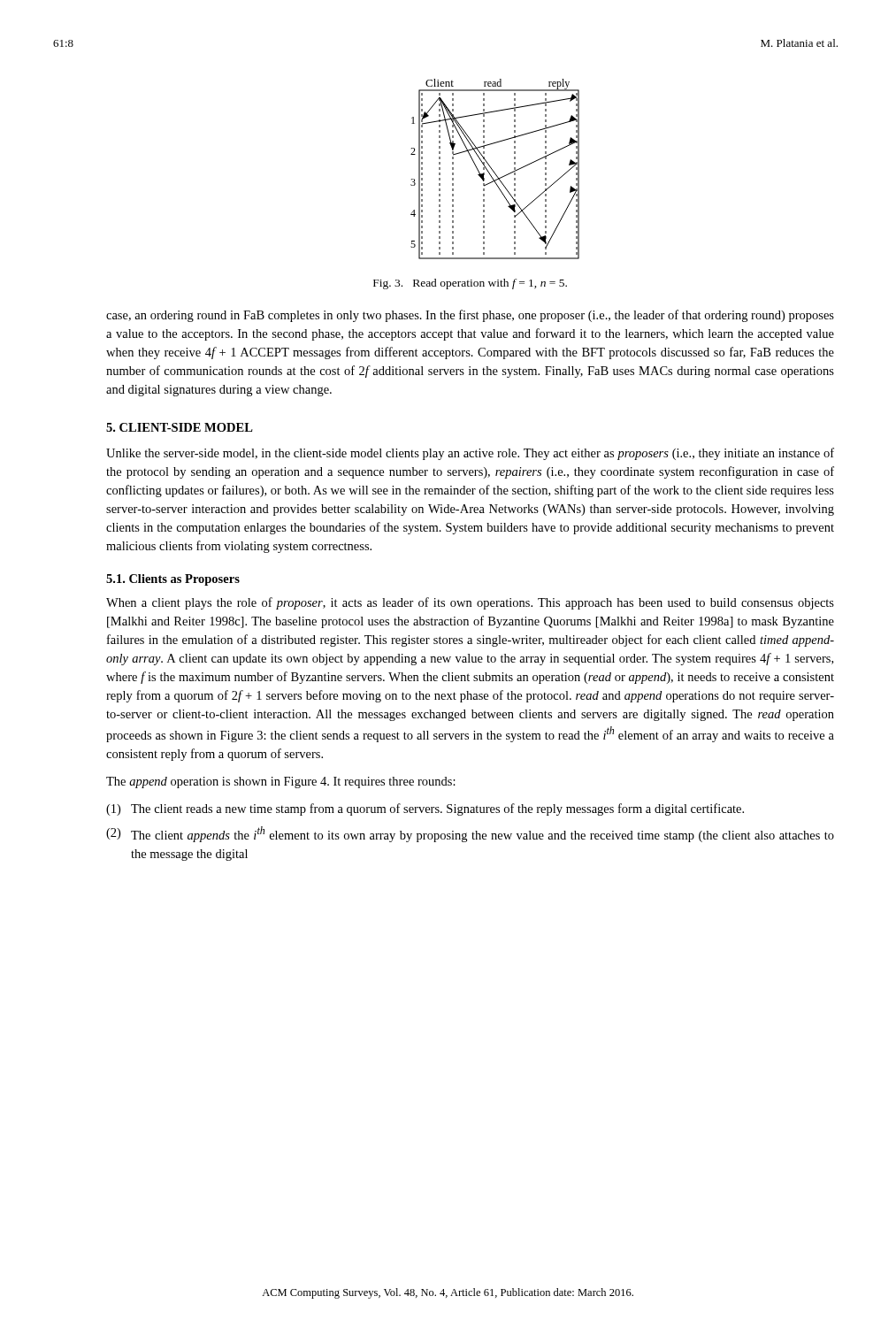The width and height of the screenshot is (896, 1327).
Task: Navigate to the passage starting "5.1. Clients as Proposers"
Action: point(173,578)
